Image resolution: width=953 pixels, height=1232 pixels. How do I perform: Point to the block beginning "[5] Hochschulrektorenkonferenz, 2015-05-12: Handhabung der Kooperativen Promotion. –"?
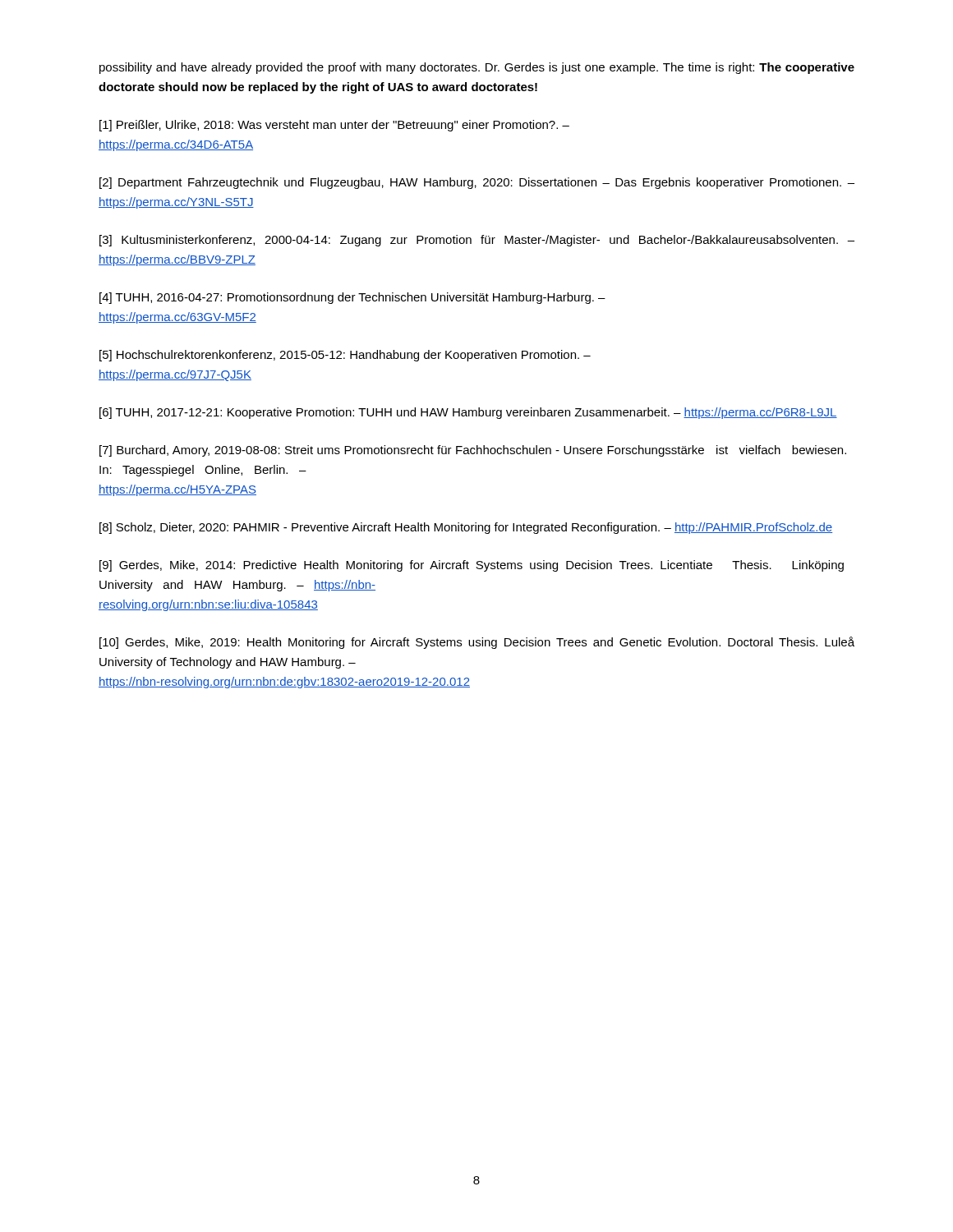(x=345, y=364)
